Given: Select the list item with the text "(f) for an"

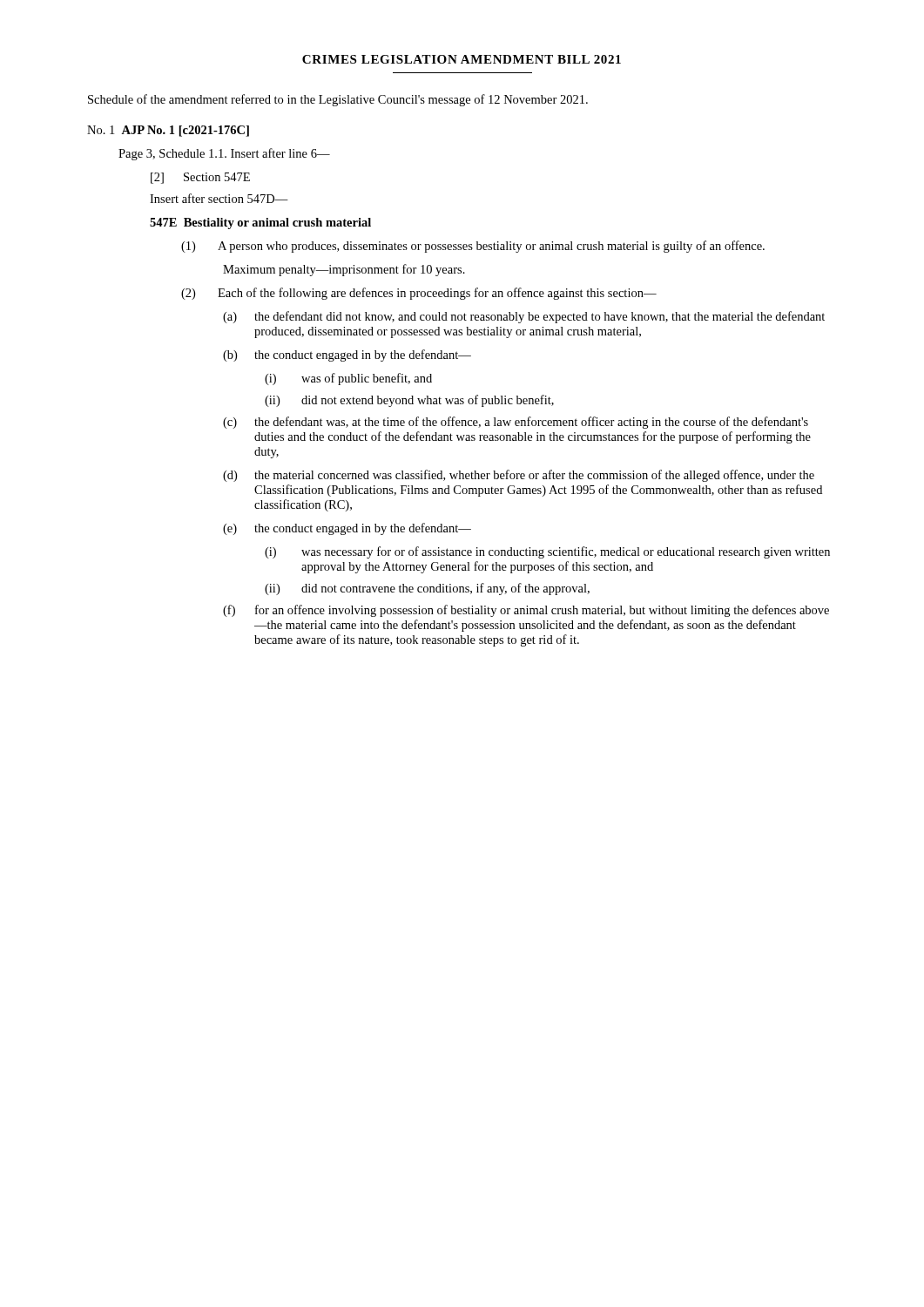Looking at the screenshot, I should click(530, 625).
